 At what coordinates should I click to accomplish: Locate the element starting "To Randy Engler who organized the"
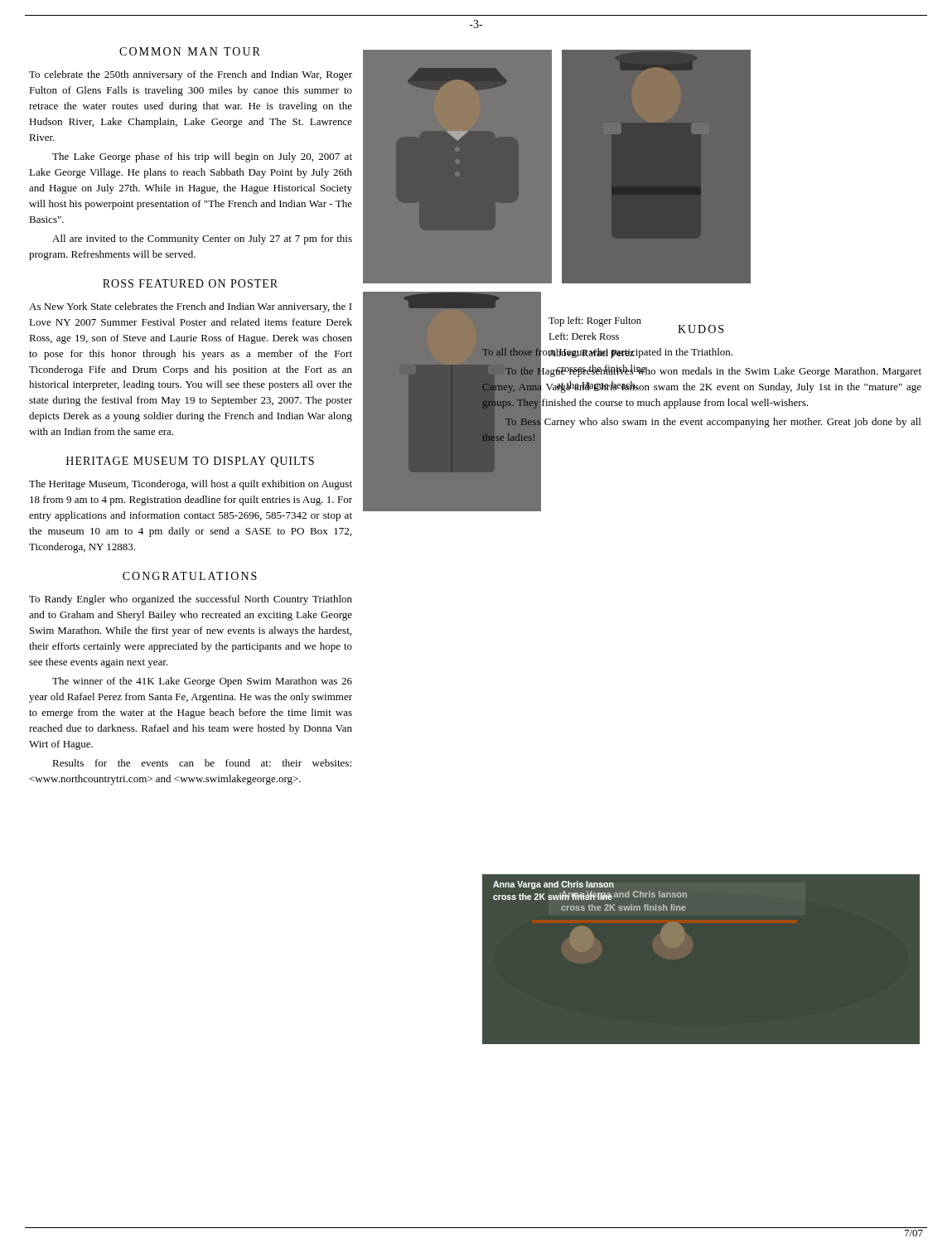click(x=191, y=689)
